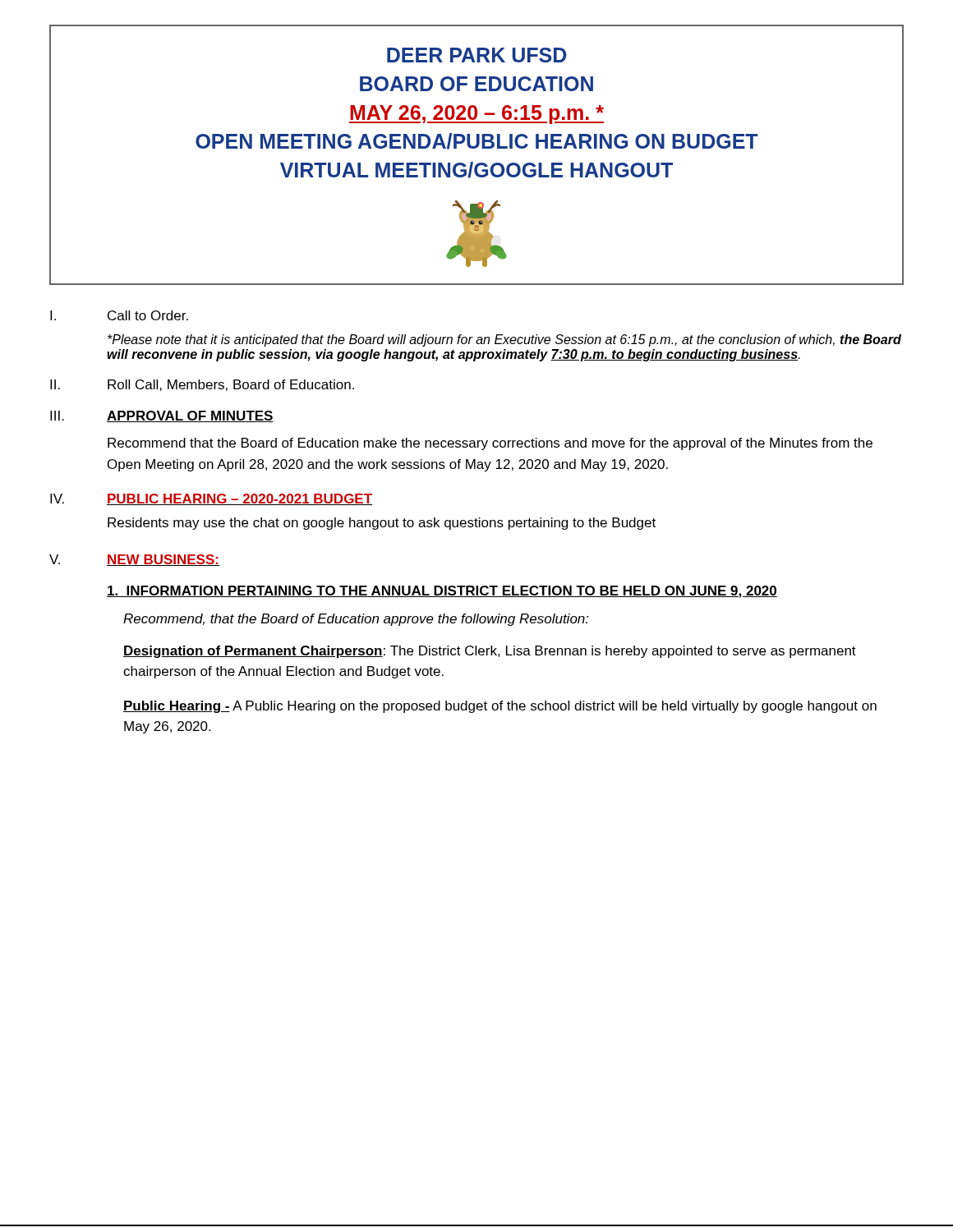The height and width of the screenshot is (1232, 953).
Task: Point to the text starting "DEER PARK UFSD BOARD OF EDUCATION"
Action: (x=476, y=155)
